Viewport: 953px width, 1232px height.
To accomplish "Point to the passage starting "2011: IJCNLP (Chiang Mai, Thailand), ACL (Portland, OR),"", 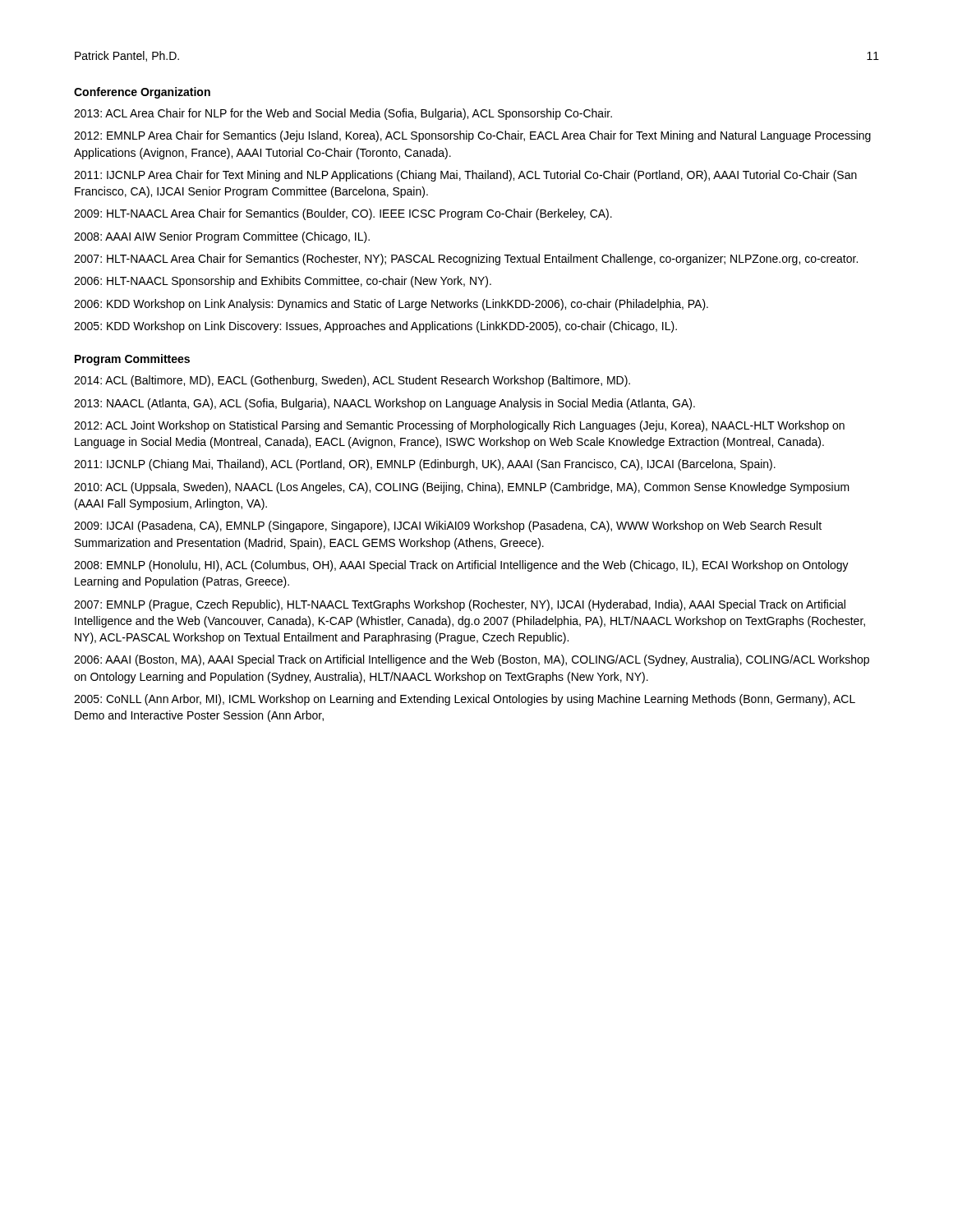I will (x=476, y=465).
